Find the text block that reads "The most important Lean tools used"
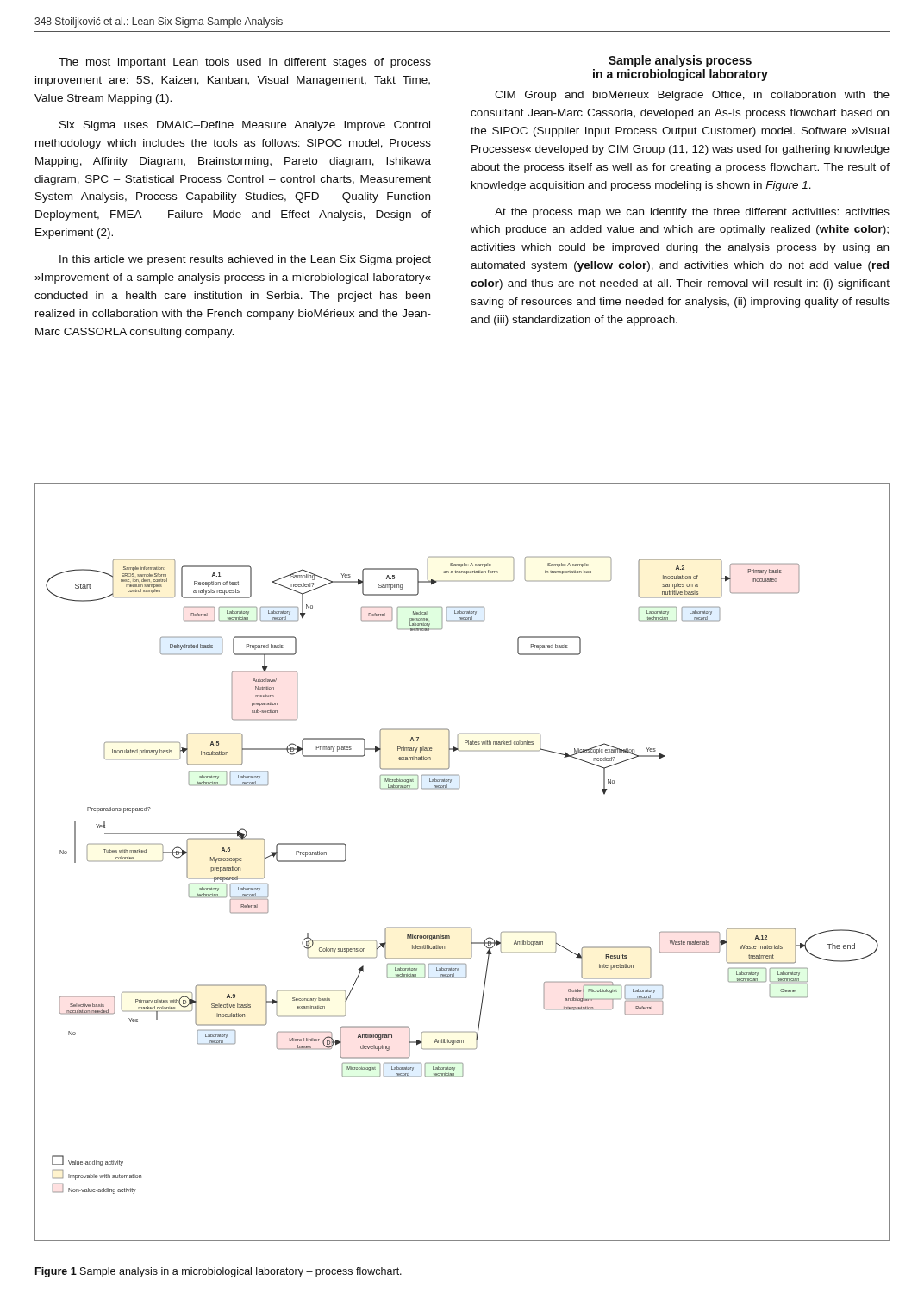Image resolution: width=924 pixels, height=1293 pixels. [x=233, y=80]
